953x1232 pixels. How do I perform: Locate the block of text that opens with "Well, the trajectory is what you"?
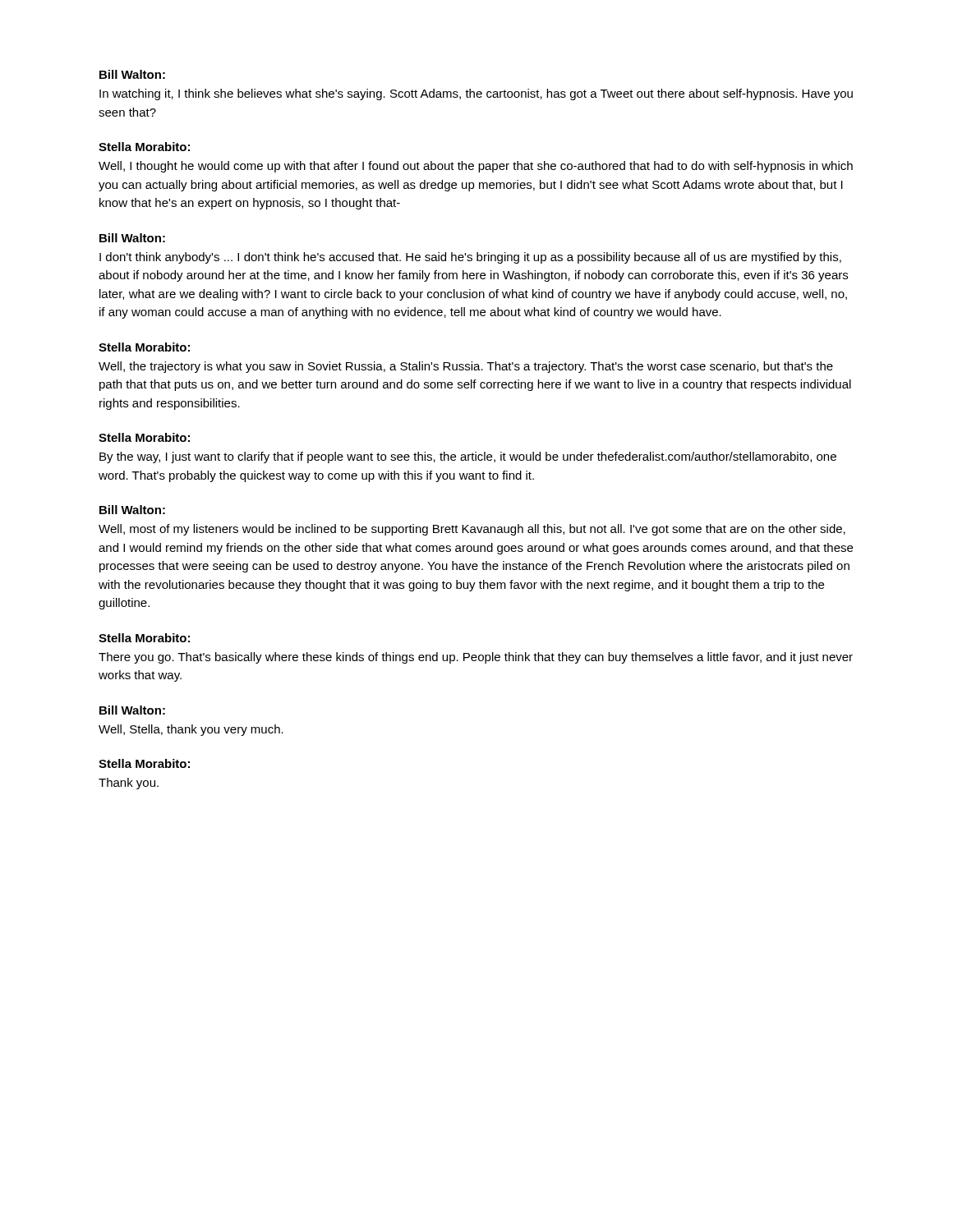click(475, 384)
